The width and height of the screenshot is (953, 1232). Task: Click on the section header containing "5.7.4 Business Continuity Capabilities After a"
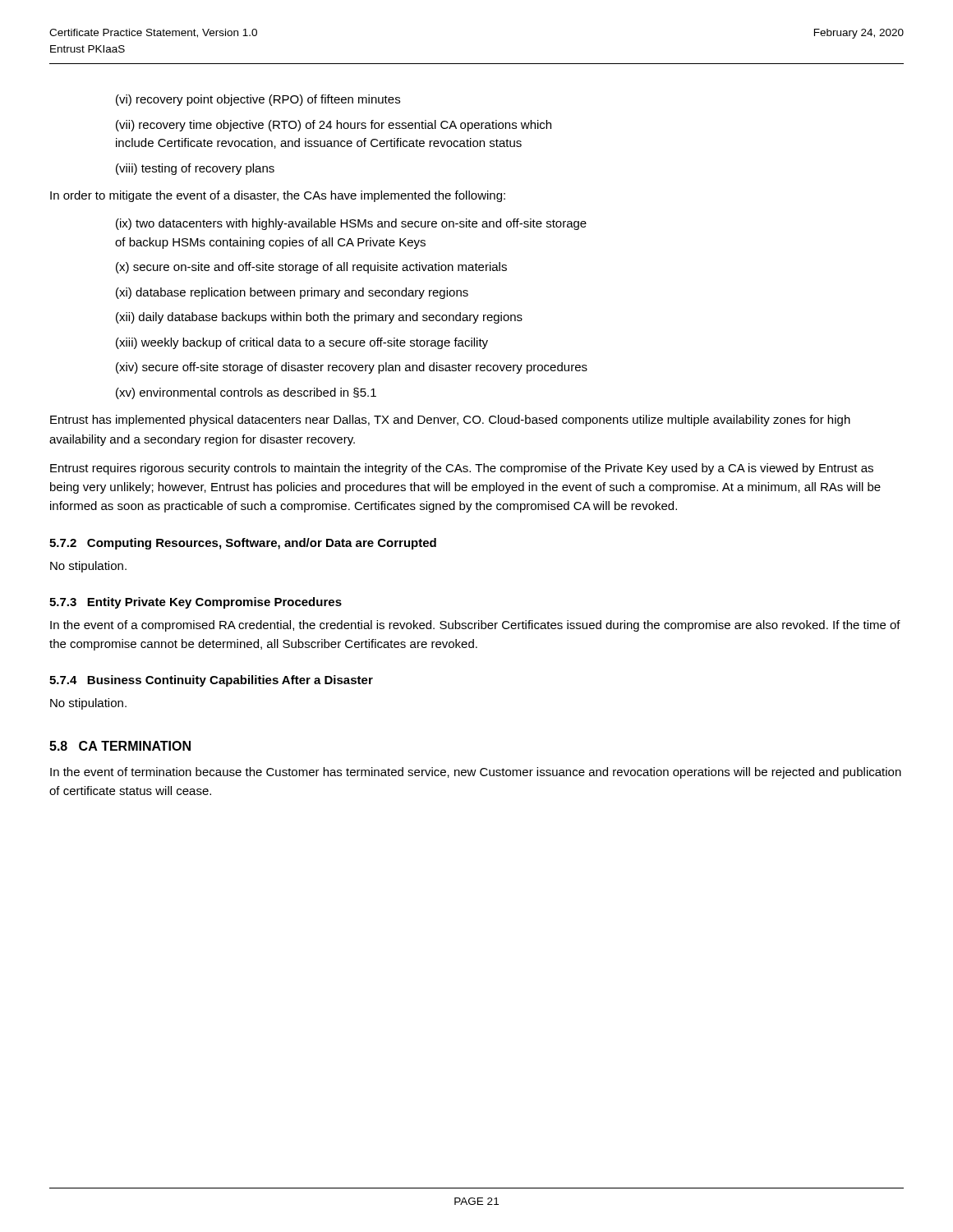211,680
